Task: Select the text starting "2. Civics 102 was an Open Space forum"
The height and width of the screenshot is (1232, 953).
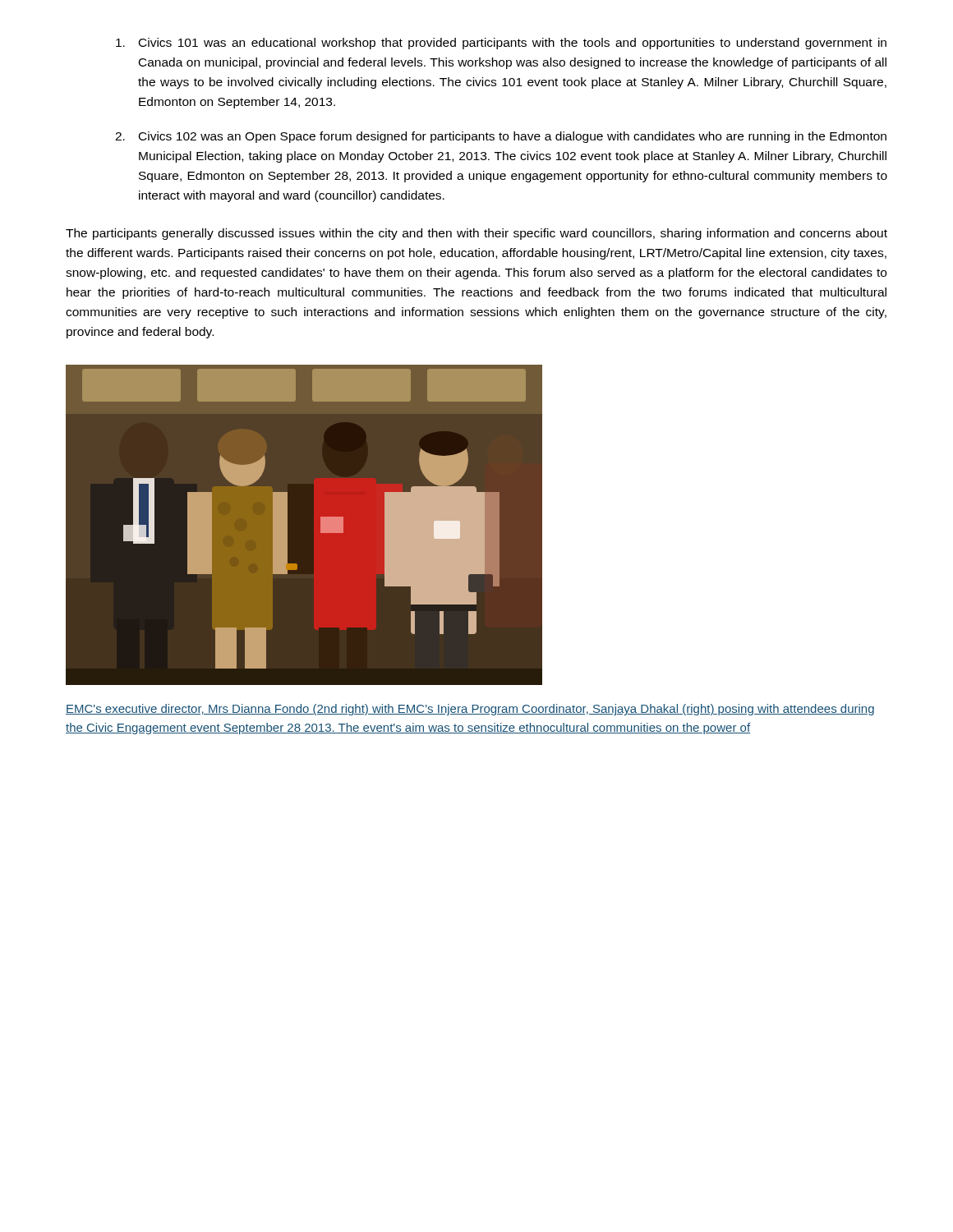Action: 501,166
